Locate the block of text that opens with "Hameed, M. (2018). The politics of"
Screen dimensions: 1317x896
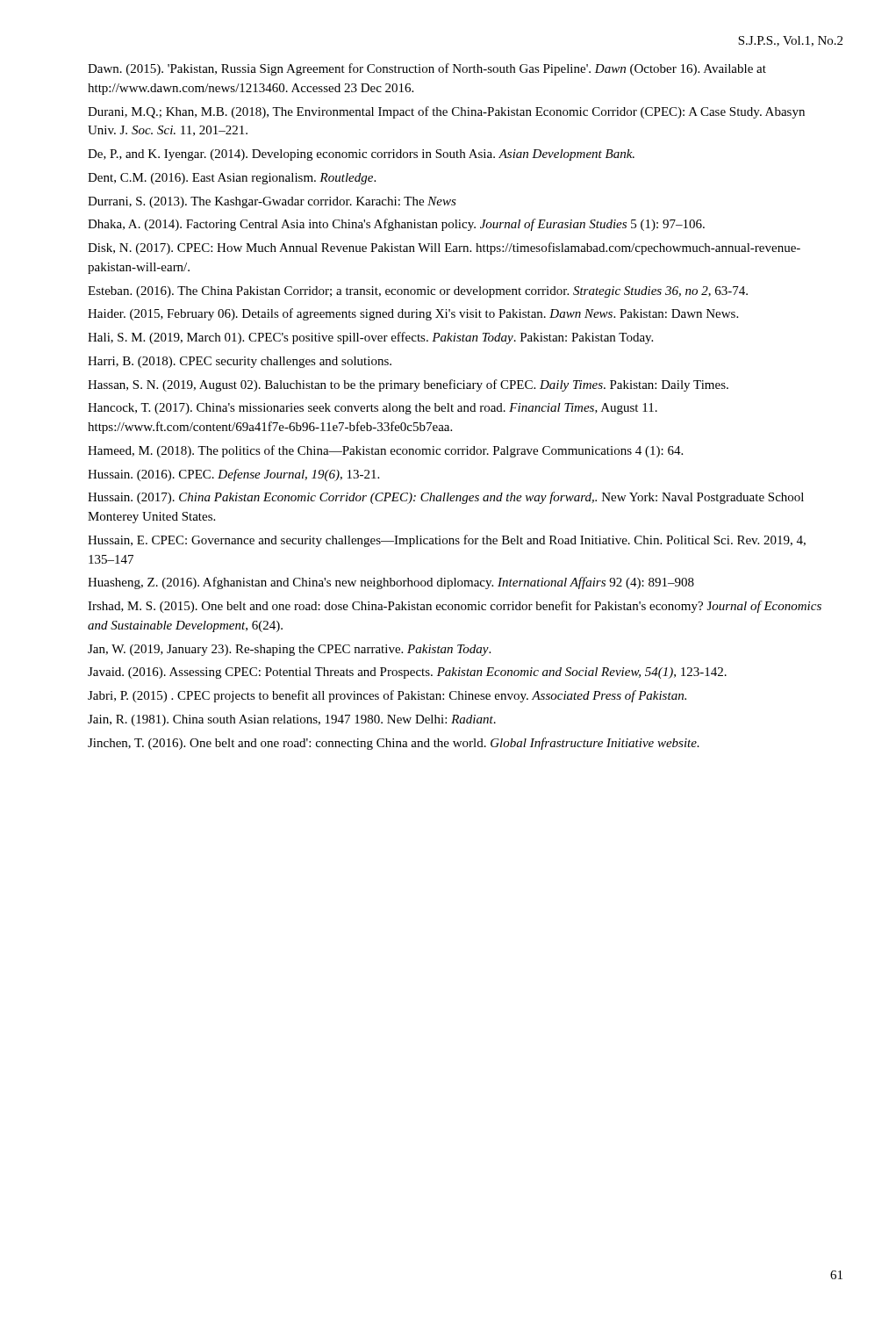pos(457,451)
